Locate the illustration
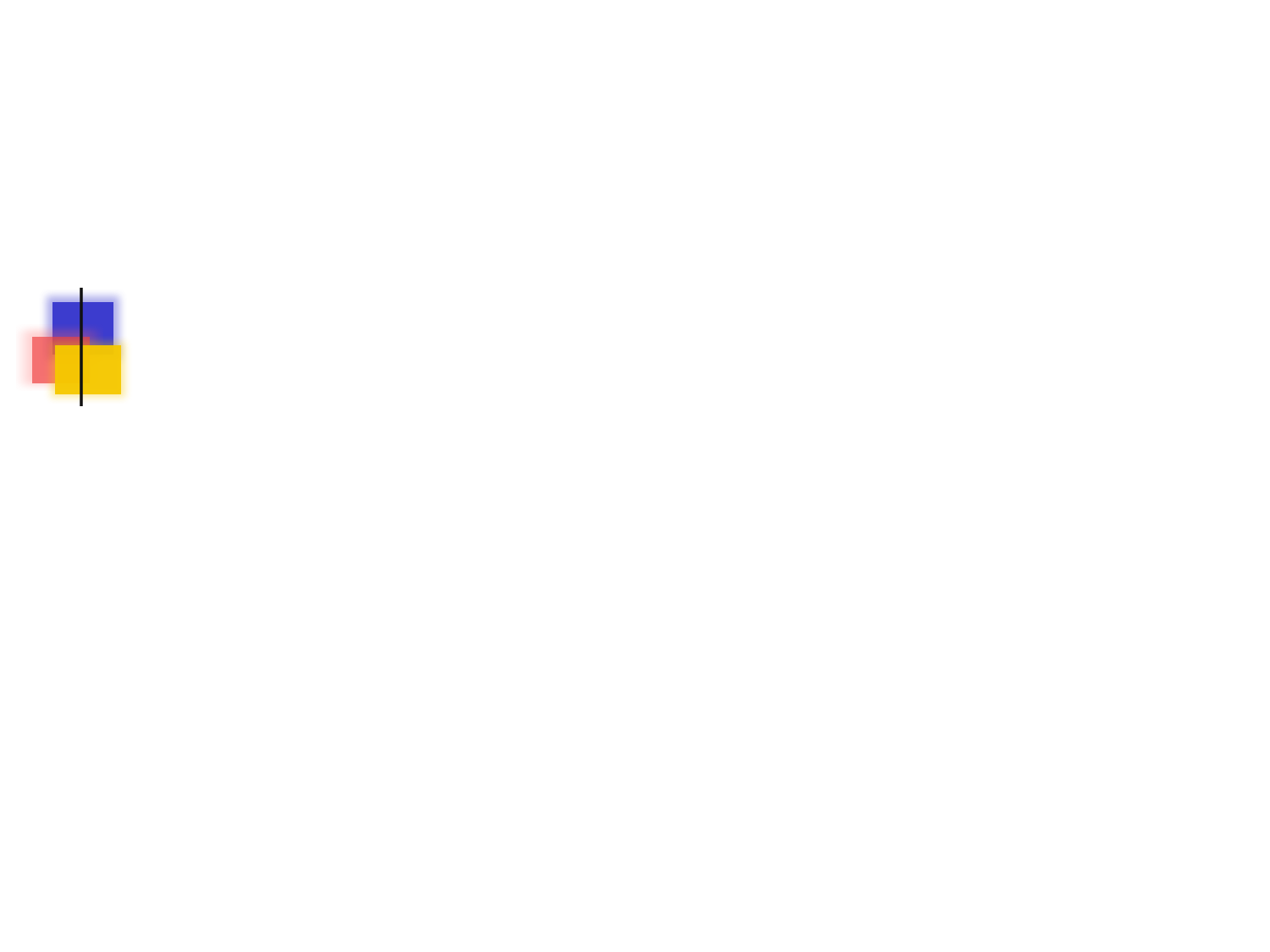1270x952 pixels. point(635,476)
